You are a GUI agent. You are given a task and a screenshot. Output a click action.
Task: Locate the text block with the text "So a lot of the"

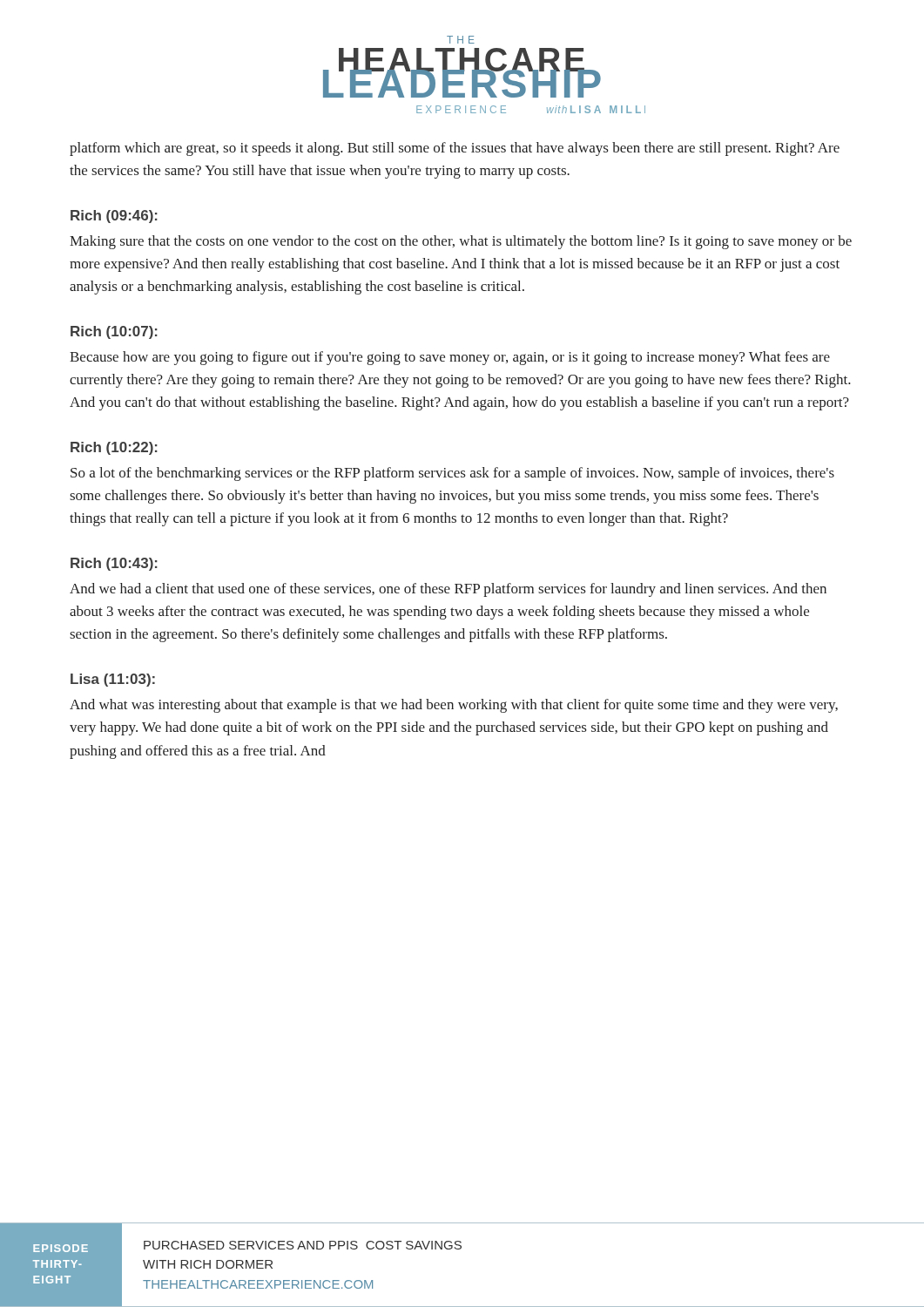[452, 495]
